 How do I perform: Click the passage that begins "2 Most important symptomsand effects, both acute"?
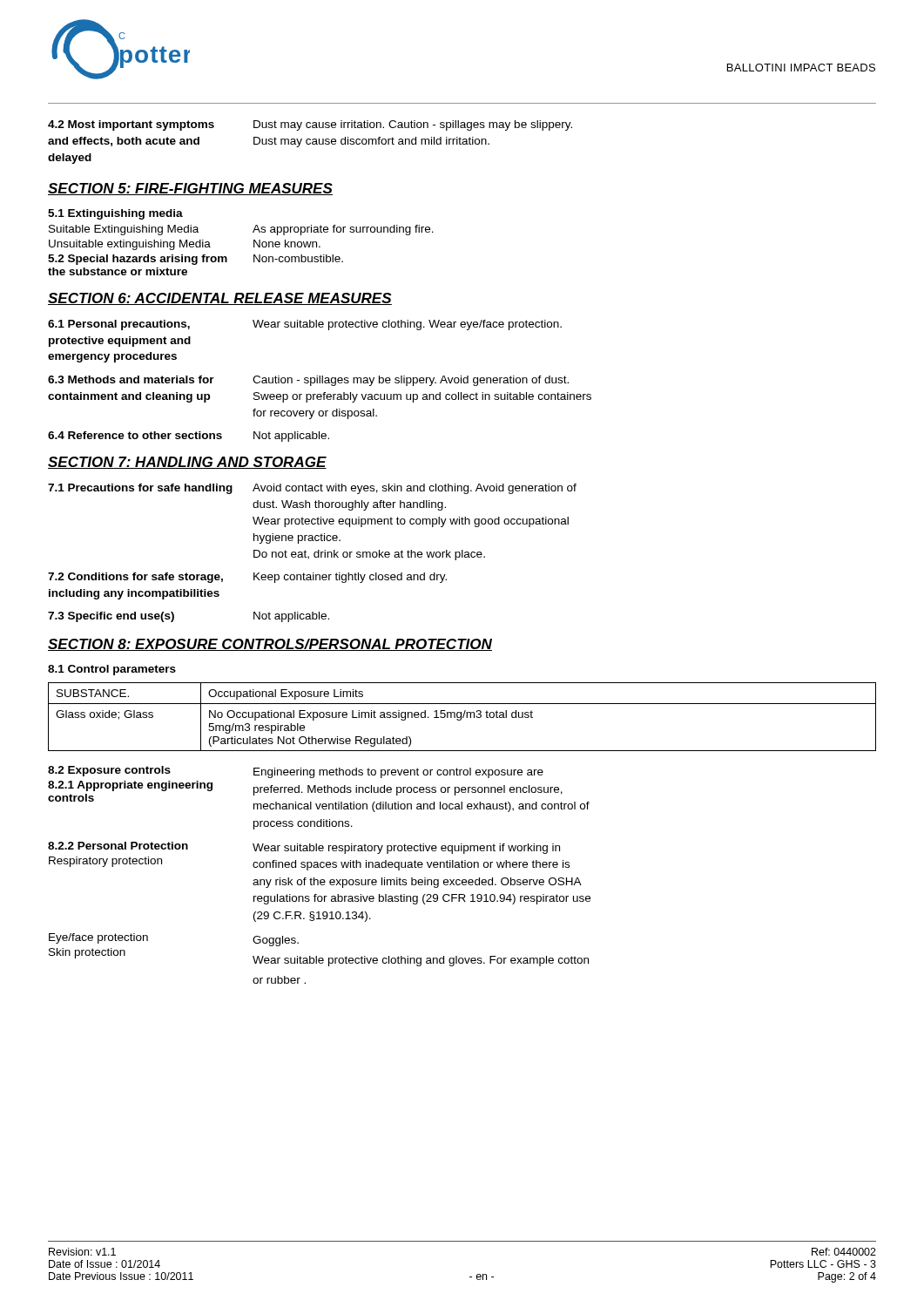[x=462, y=141]
